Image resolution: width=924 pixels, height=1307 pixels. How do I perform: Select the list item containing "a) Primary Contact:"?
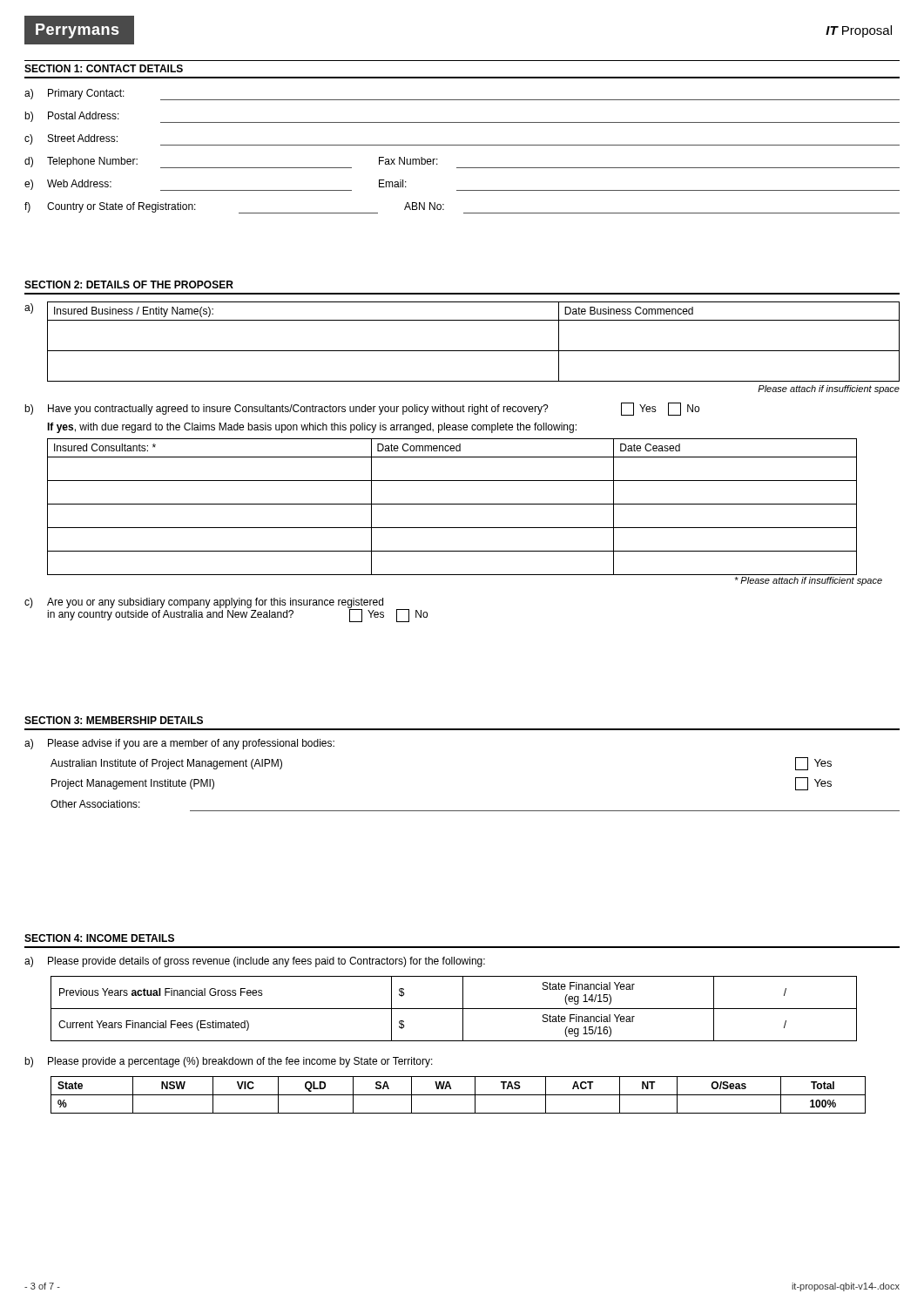tap(462, 93)
